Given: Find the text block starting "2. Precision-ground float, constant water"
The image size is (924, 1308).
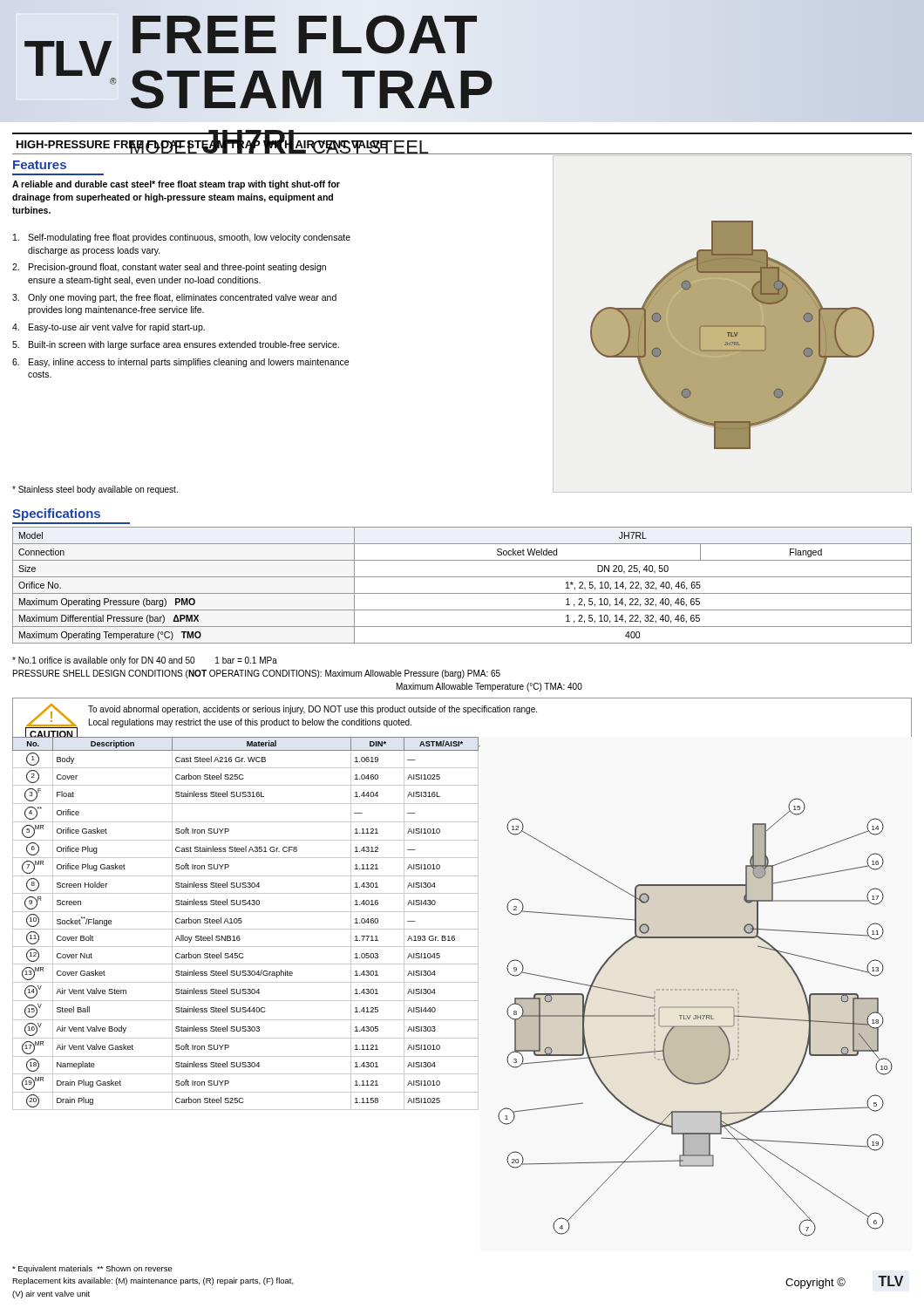Looking at the screenshot, I should (169, 273).
